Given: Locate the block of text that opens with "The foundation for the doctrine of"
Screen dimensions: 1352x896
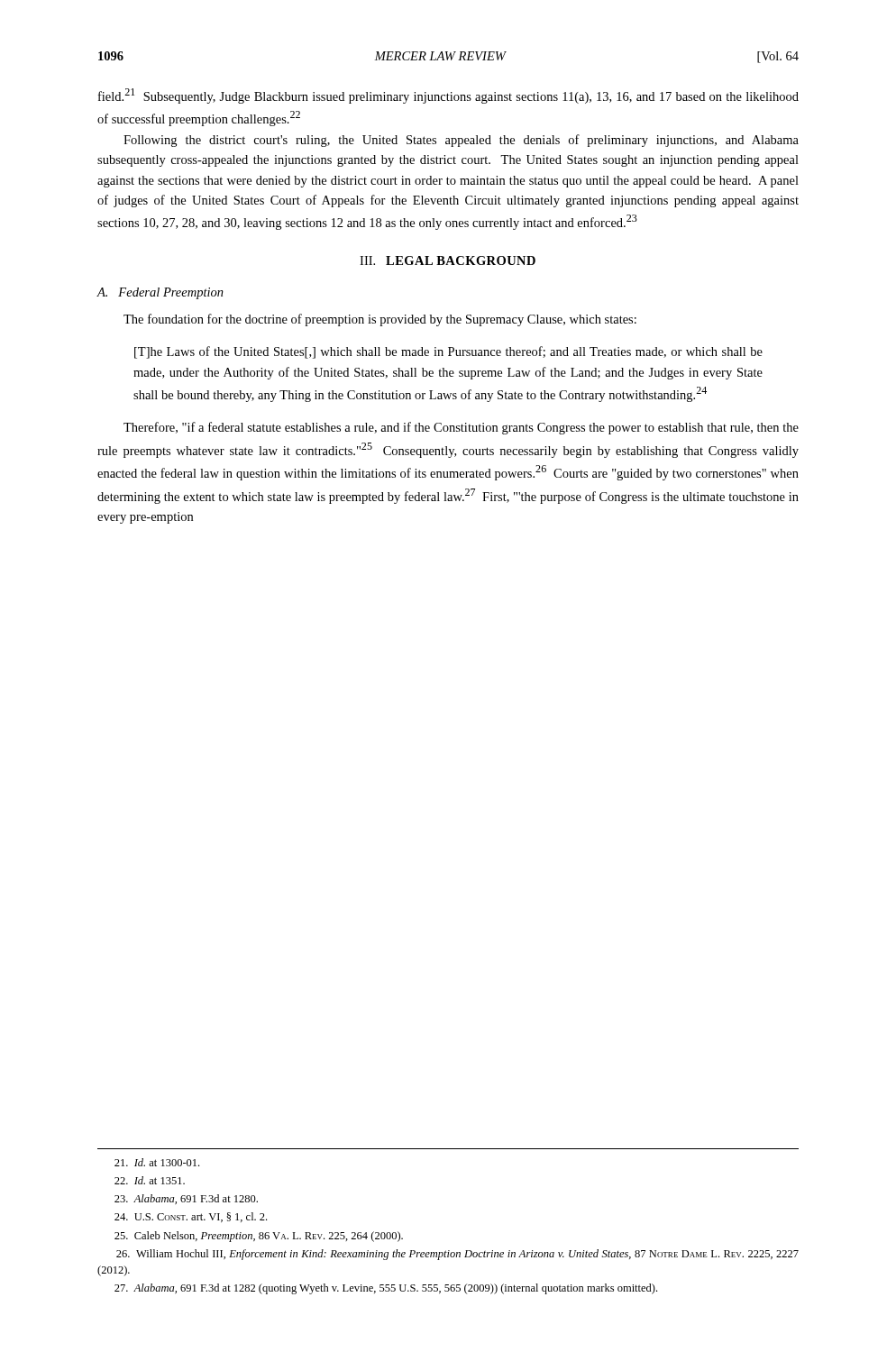Looking at the screenshot, I should (x=448, y=319).
